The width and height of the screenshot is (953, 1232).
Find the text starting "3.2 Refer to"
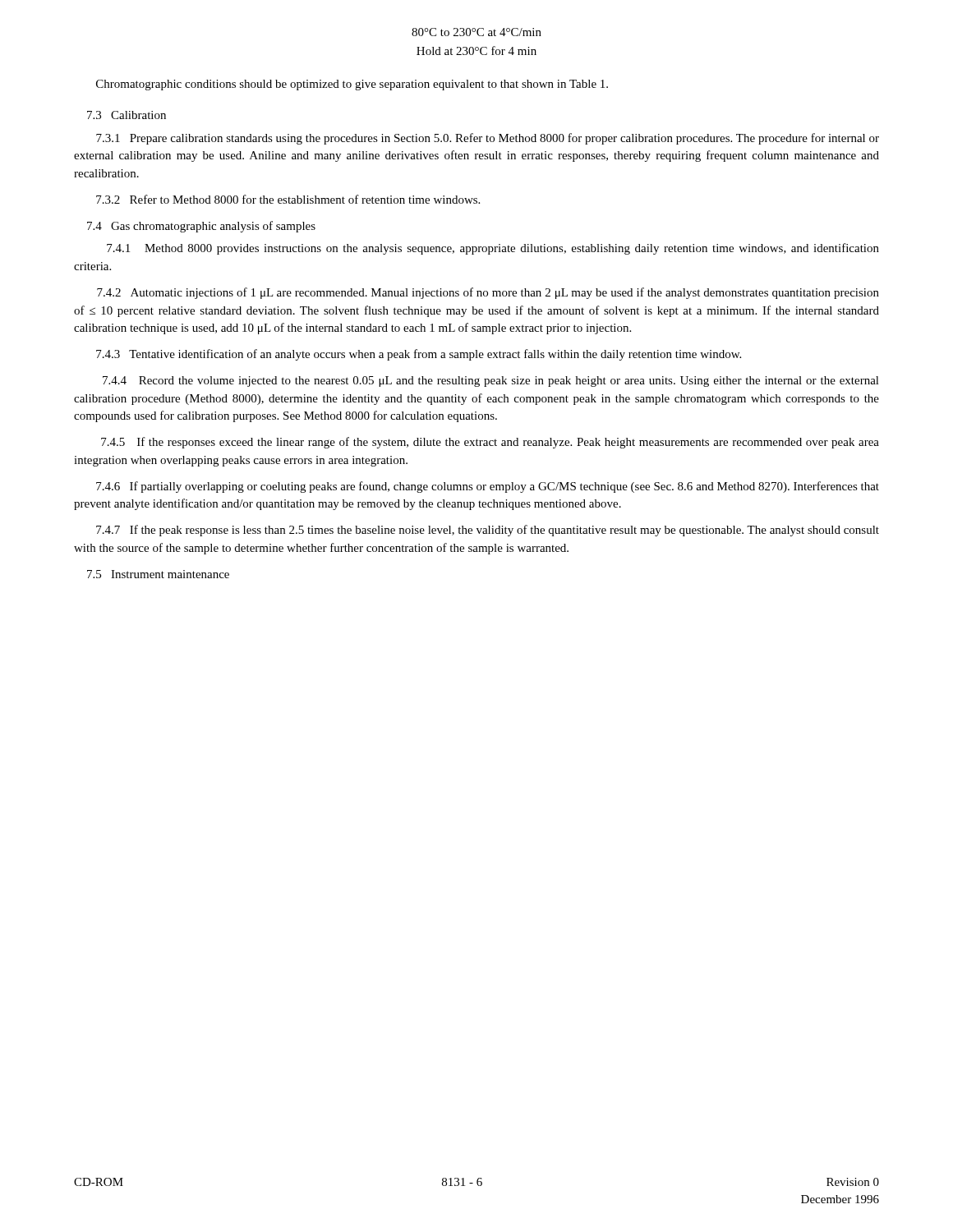click(277, 199)
